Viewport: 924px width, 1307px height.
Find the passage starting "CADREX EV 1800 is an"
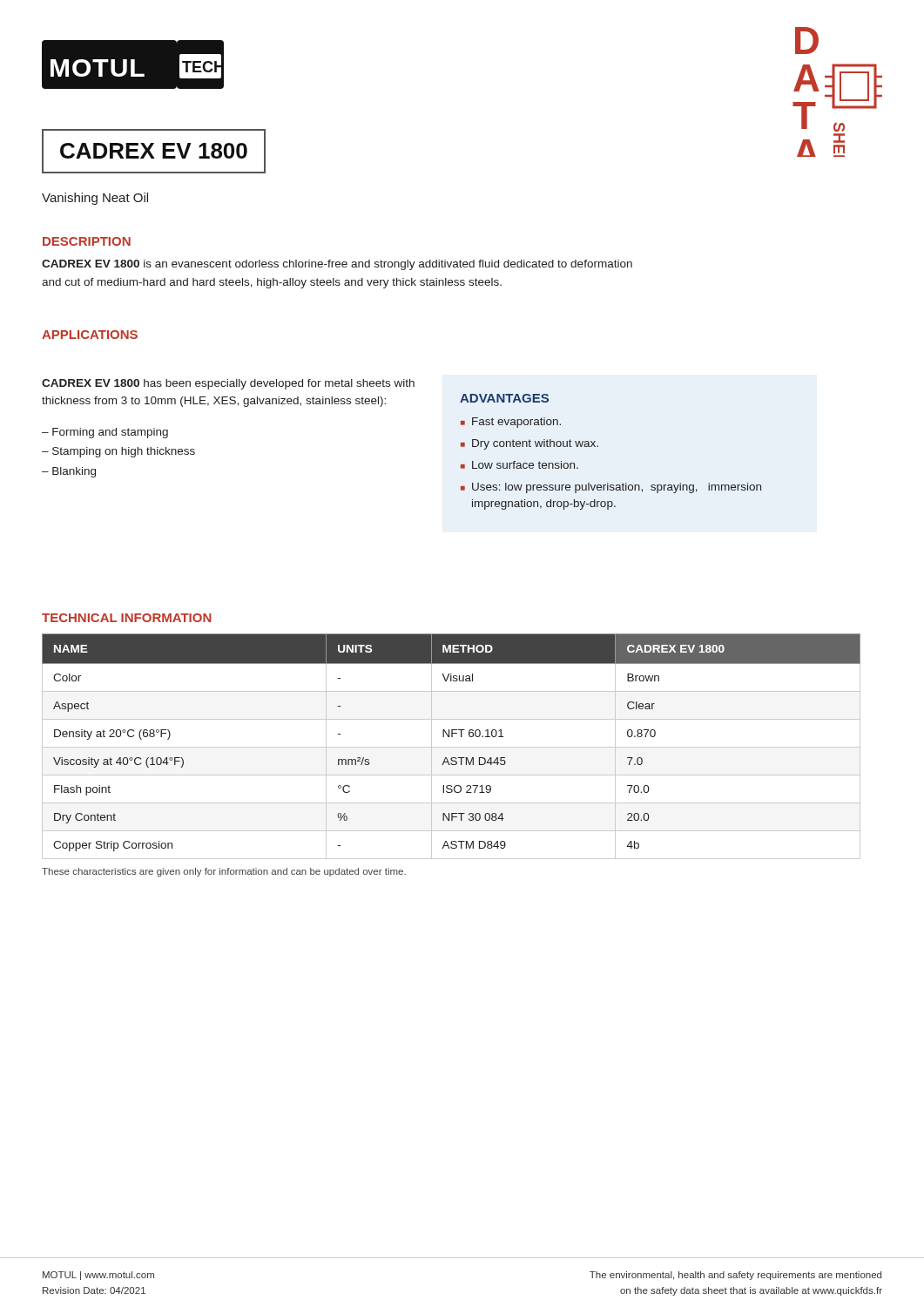[x=337, y=273]
